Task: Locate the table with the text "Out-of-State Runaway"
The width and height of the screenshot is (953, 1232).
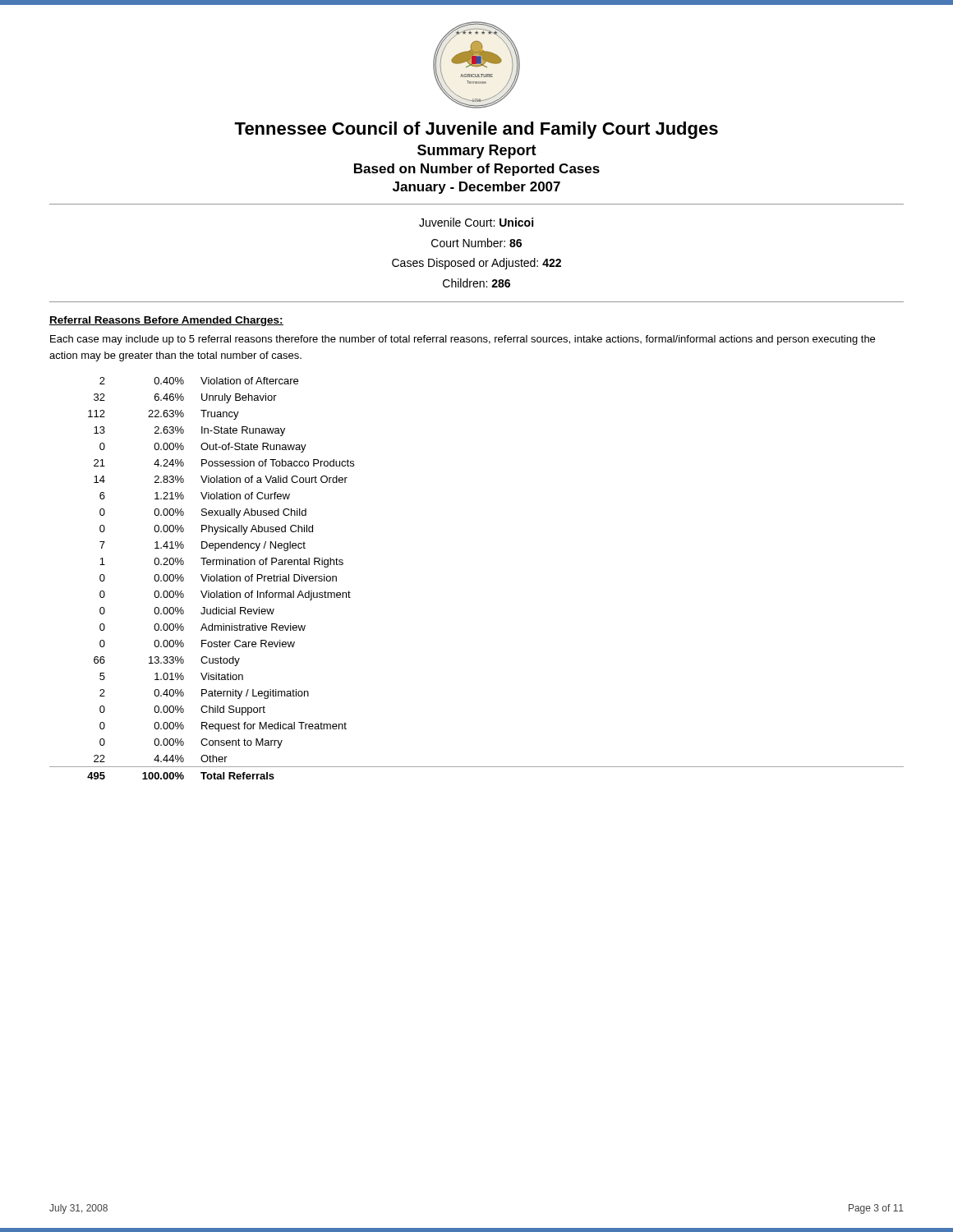Action: (476, 578)
